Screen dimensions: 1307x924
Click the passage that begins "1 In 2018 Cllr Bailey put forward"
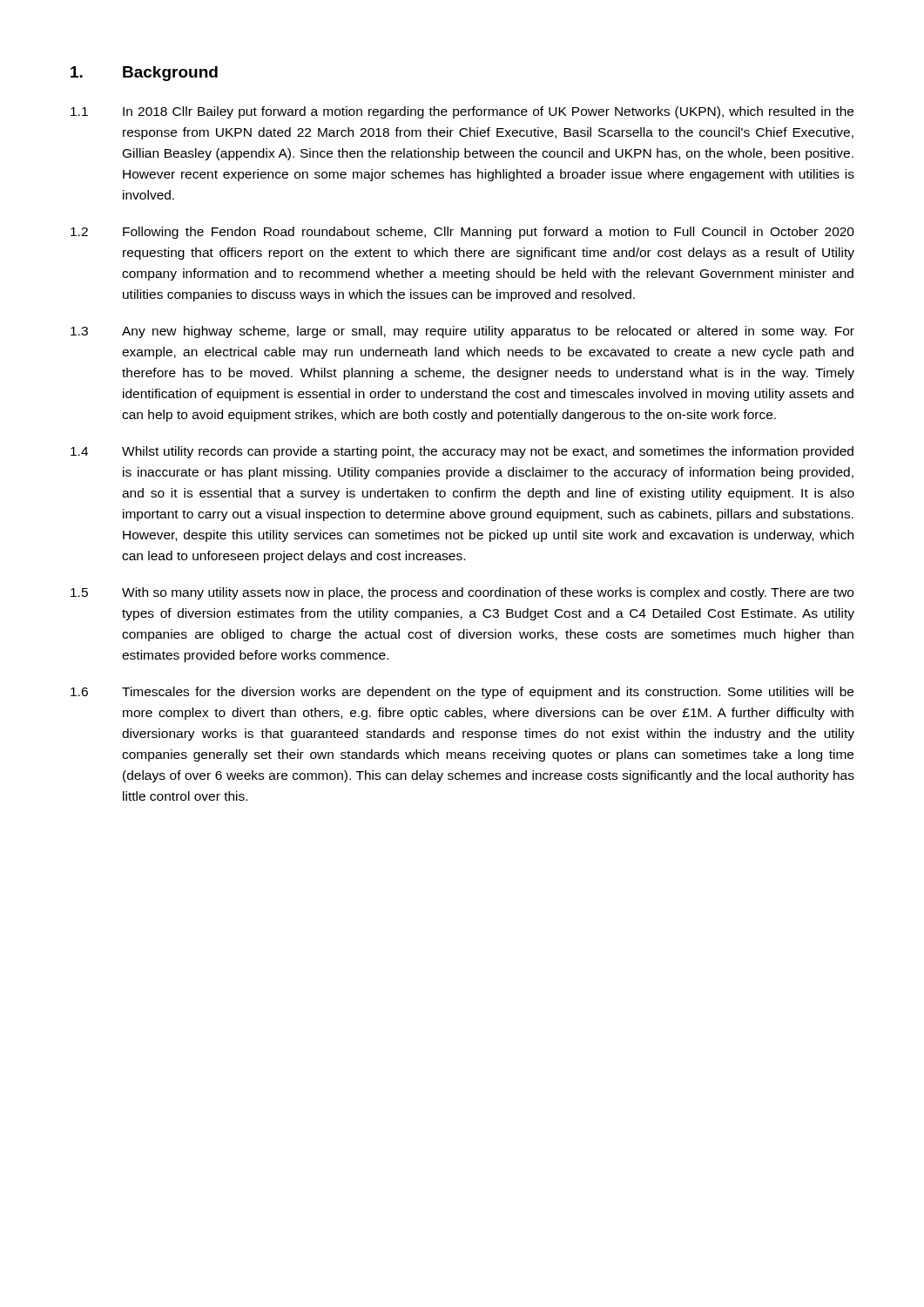coord(462,153)
